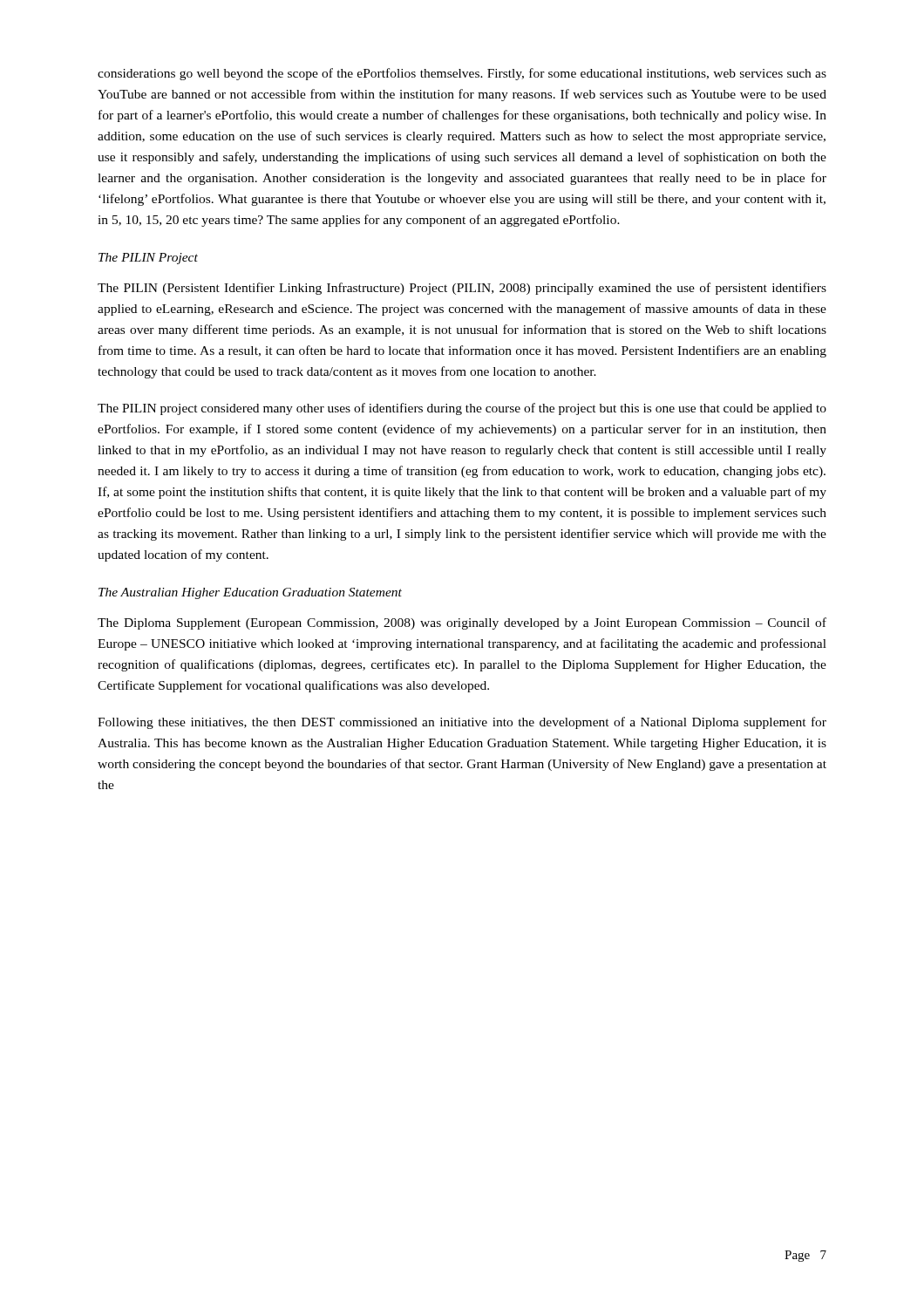
Task: Click on the text block that reads "Following these initiatives, the then DEST commissioned an"
Action: 462,753
